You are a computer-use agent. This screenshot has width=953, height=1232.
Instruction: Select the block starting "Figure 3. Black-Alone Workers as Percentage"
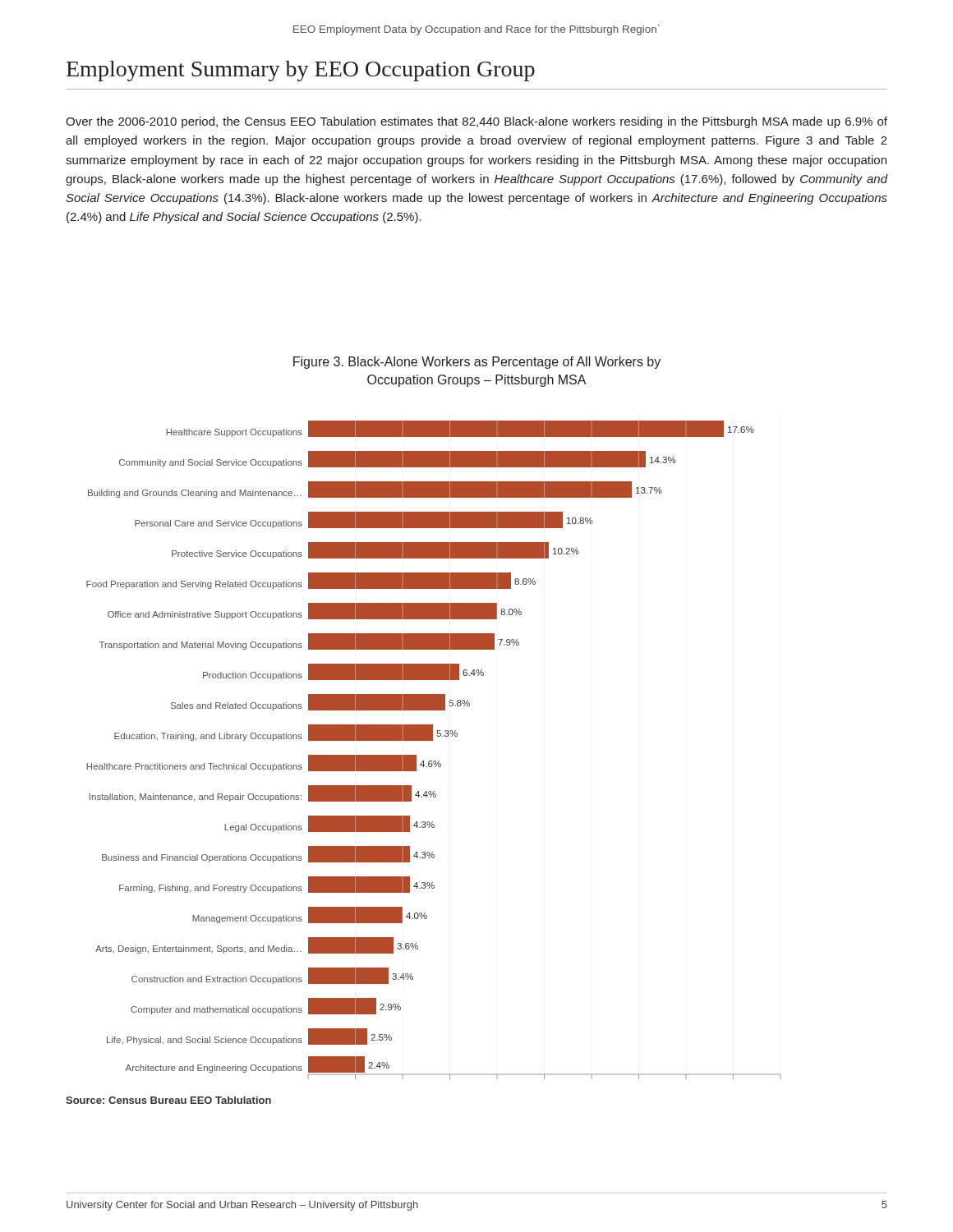476,371
